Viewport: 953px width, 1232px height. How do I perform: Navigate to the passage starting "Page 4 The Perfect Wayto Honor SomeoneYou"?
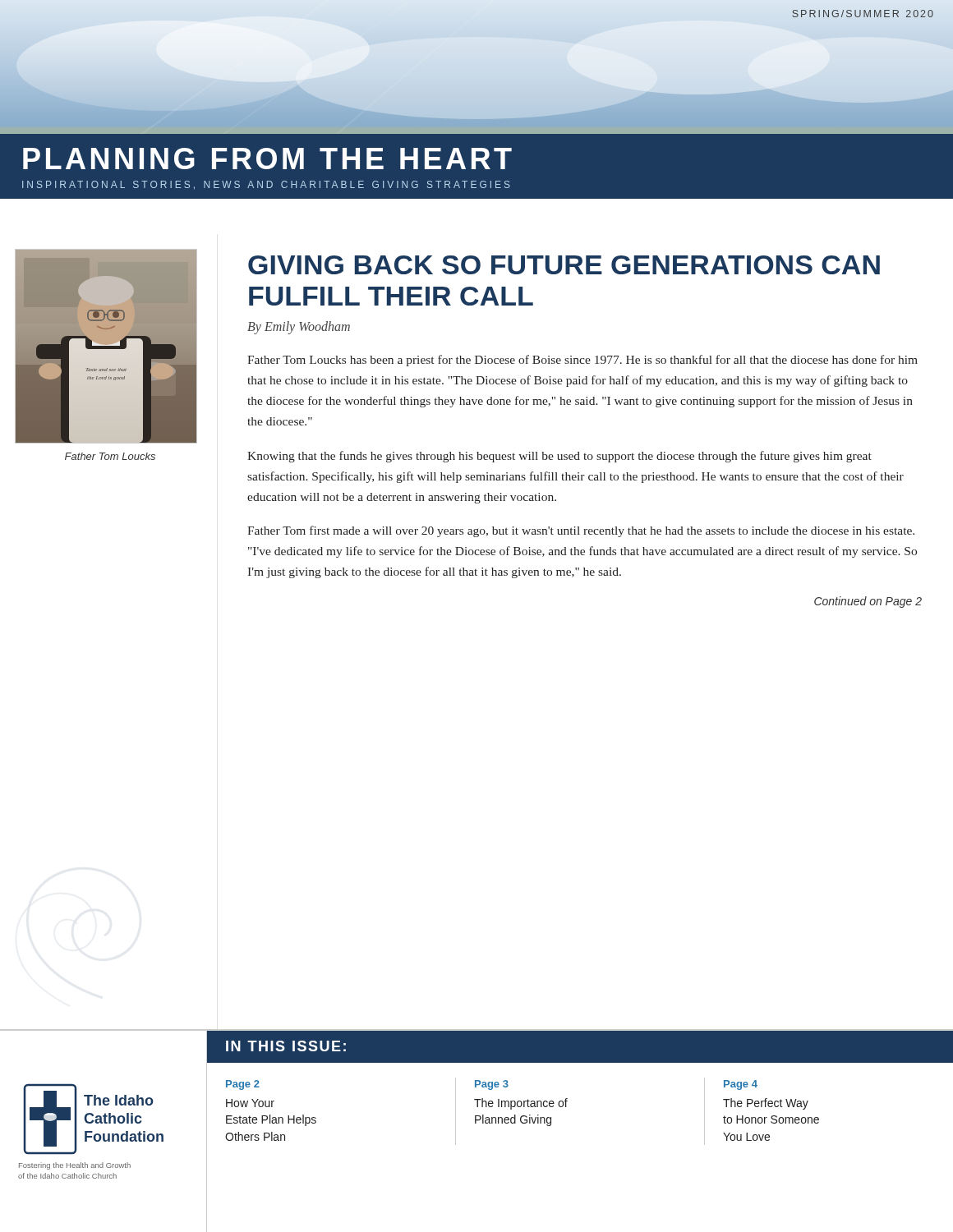741,1085
